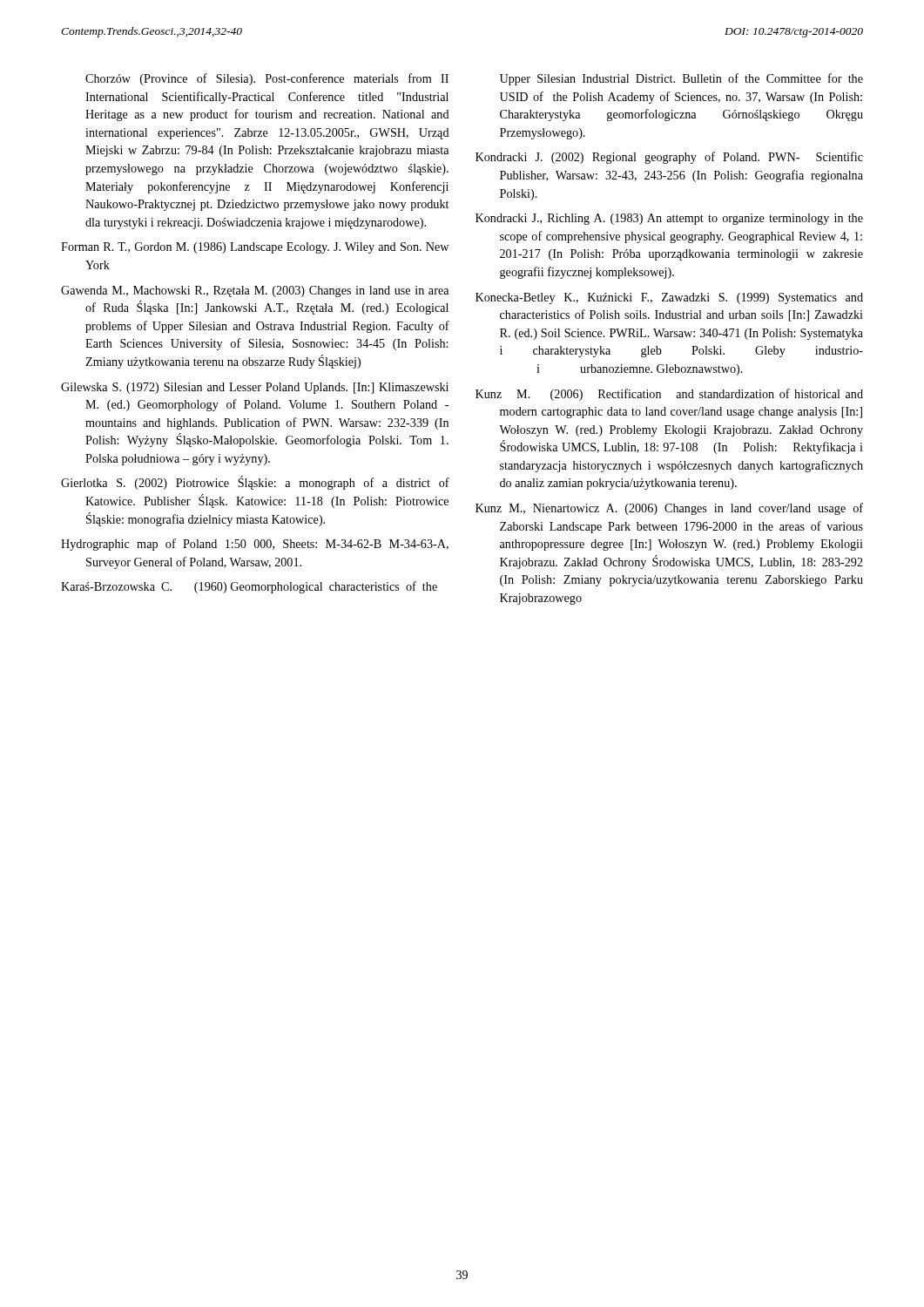The height and width of the screenshot is (1307, 924).
Task: Click on the text starting "Kunz M., Nienartowicz A. (2006) Changes in land"
Action: pos(669,553)
